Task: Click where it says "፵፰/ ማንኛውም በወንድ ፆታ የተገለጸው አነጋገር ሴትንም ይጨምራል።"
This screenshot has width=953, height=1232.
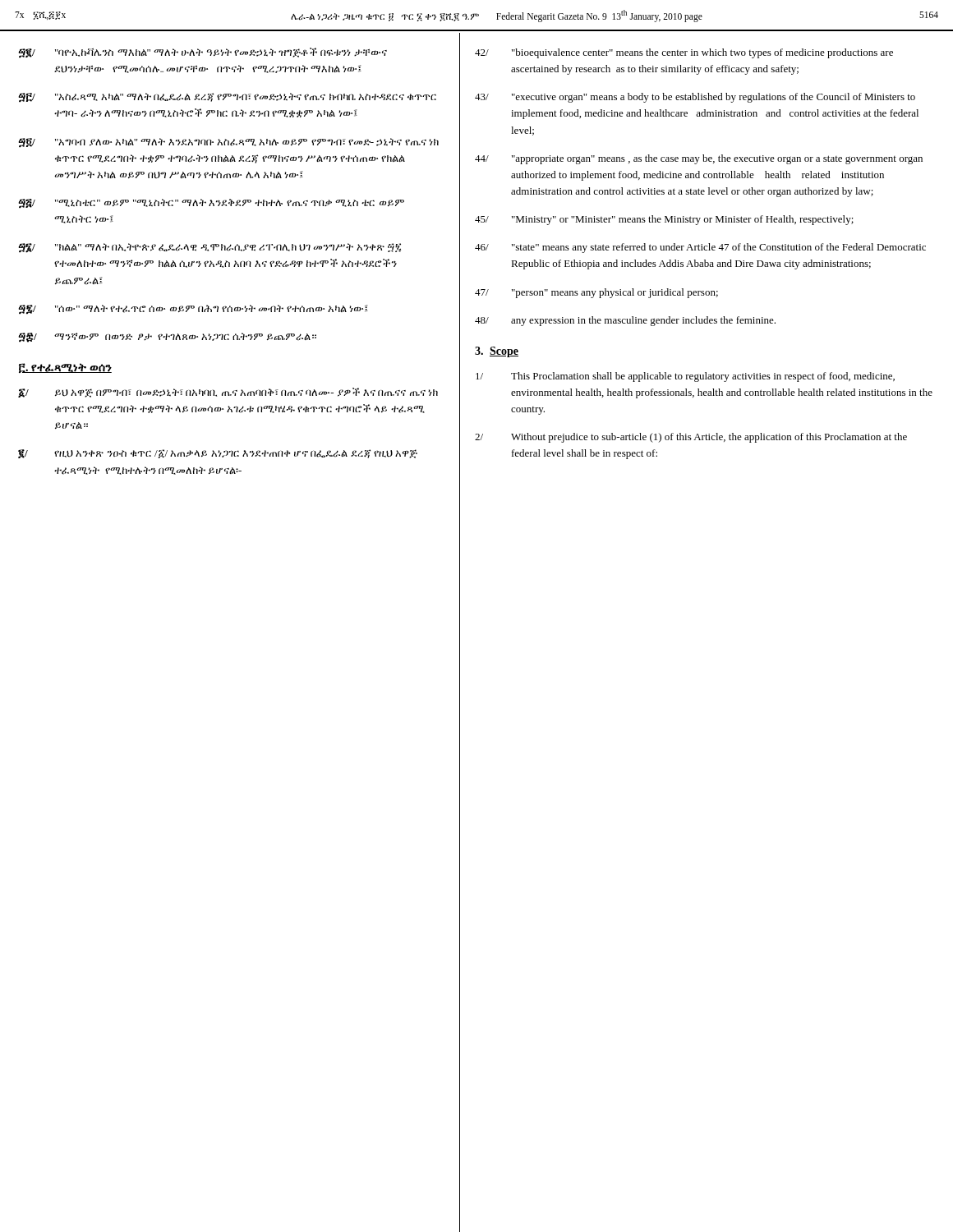Action: tap(231, 337)
